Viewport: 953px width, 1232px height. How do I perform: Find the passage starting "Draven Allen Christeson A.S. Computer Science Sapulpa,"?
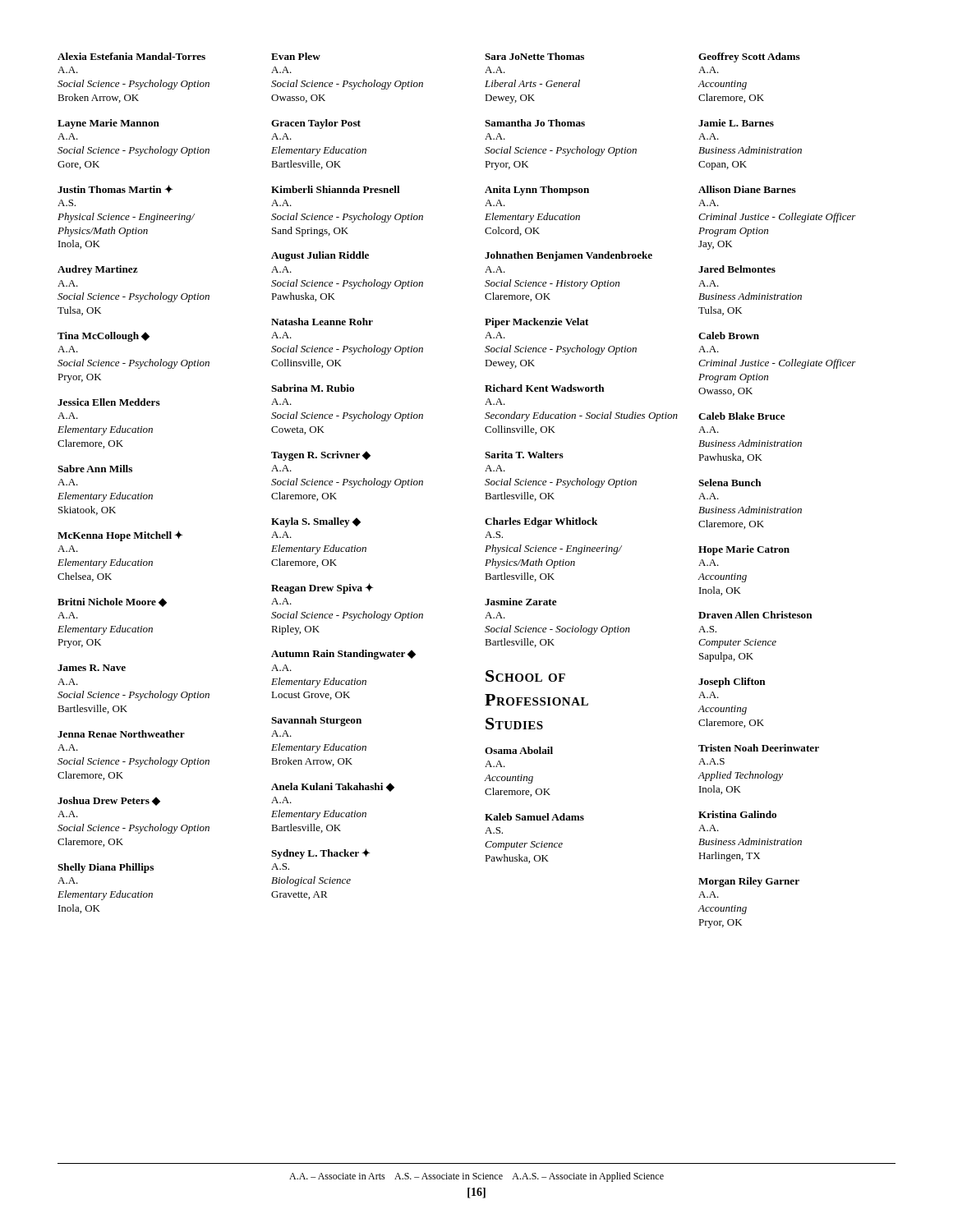point(755,615)
